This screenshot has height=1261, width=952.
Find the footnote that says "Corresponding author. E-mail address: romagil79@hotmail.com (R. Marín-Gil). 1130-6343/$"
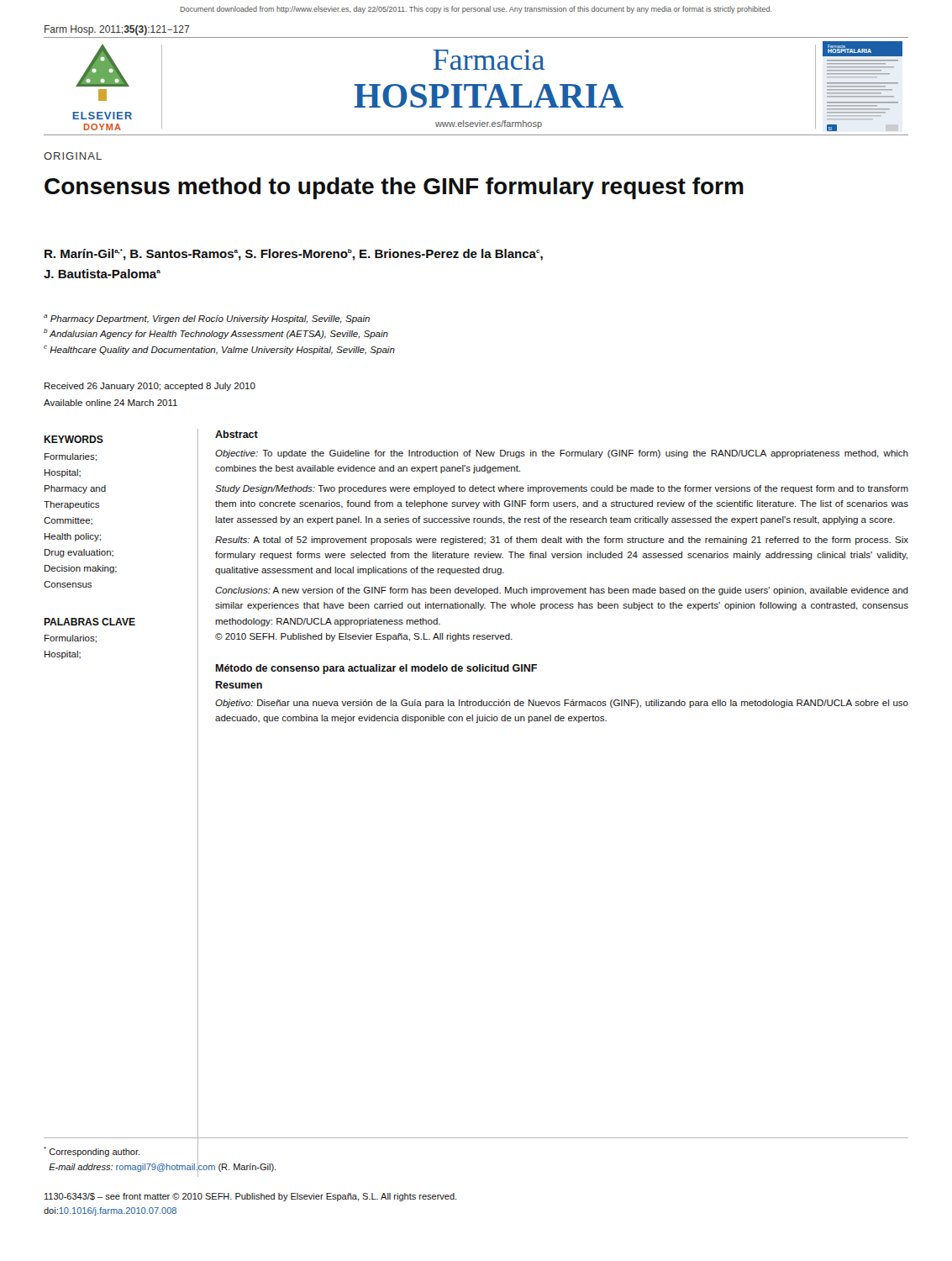250,1181
